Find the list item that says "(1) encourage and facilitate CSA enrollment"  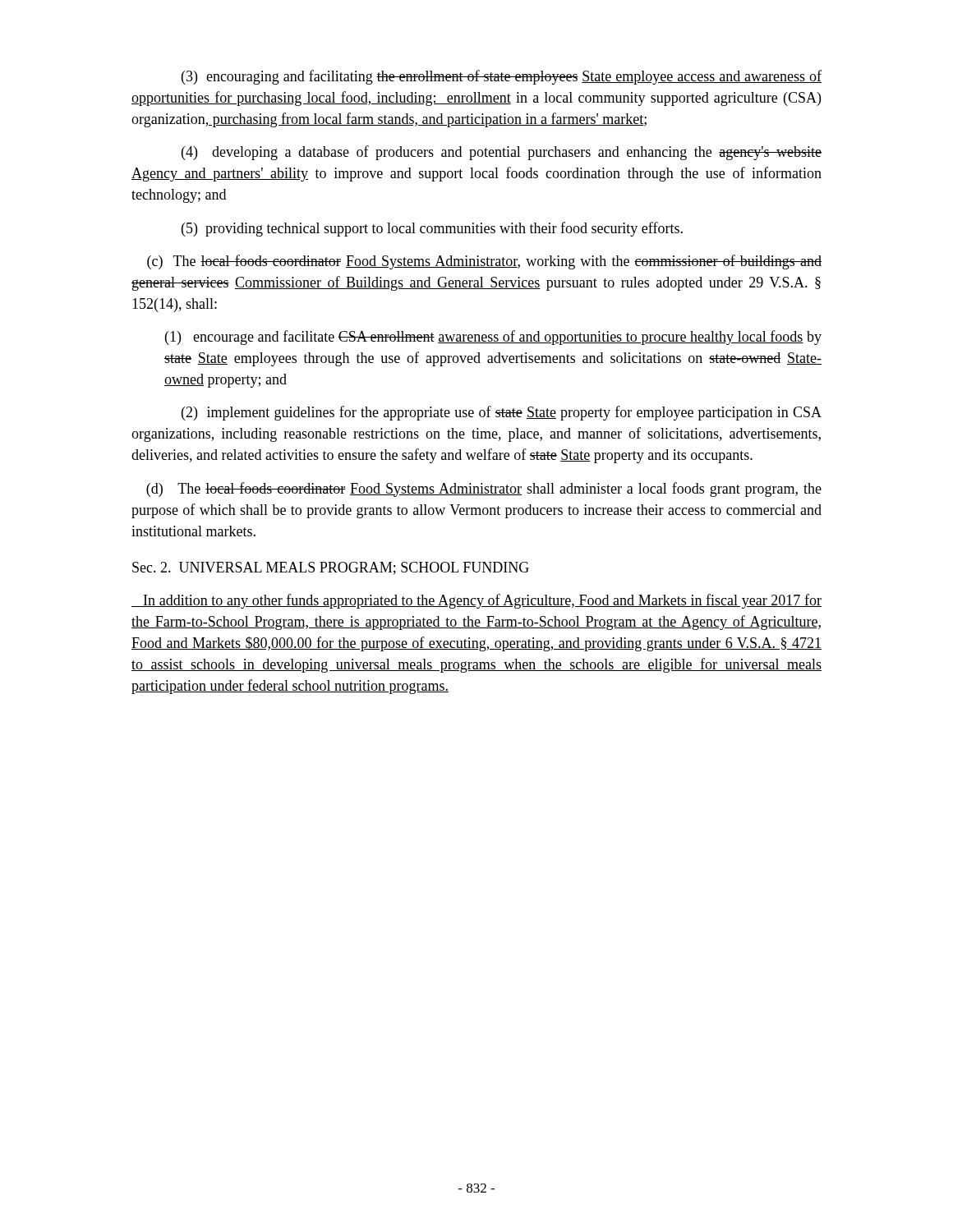493,358
